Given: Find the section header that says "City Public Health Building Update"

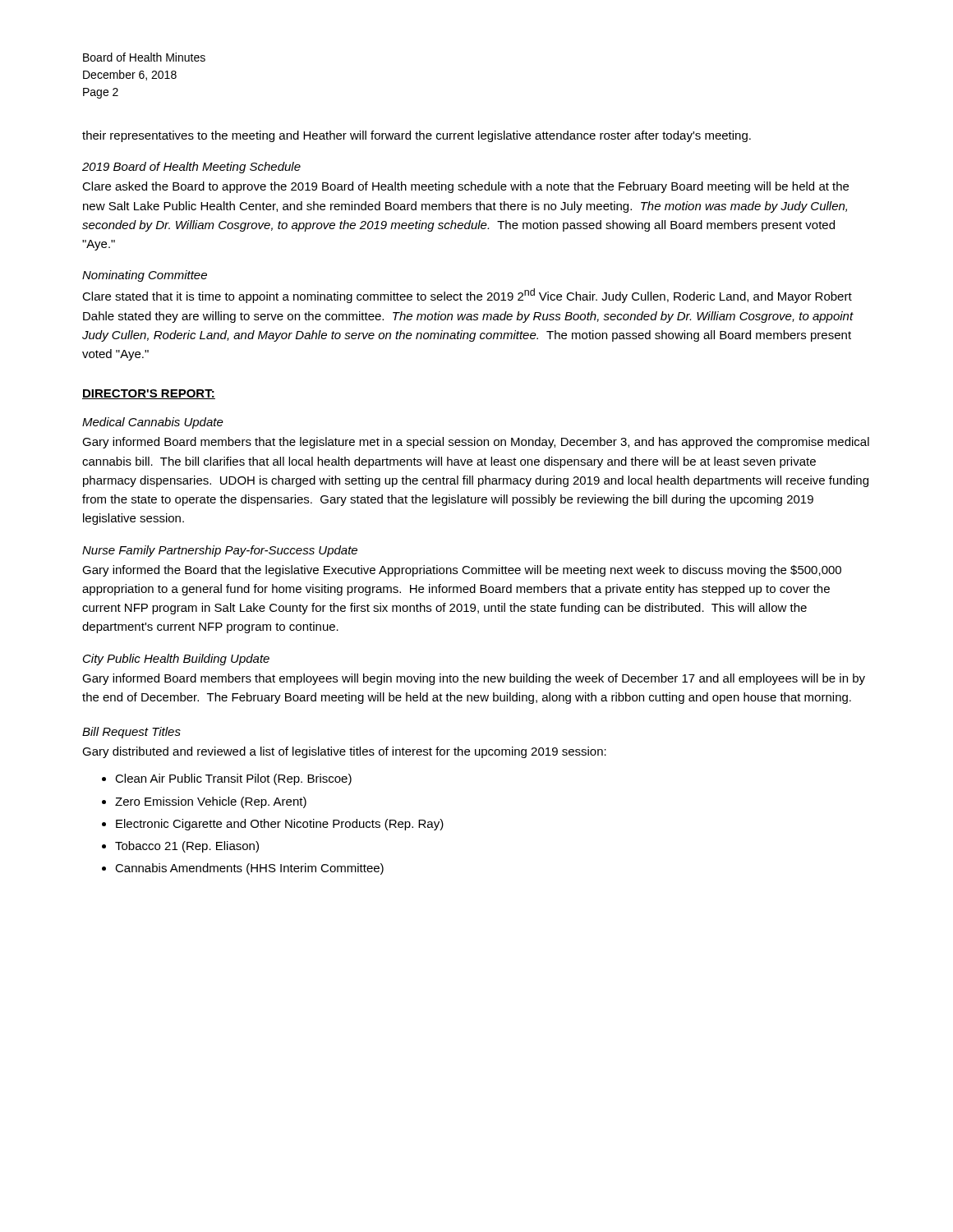Looking at the screenshot, I should click(176, 658).
